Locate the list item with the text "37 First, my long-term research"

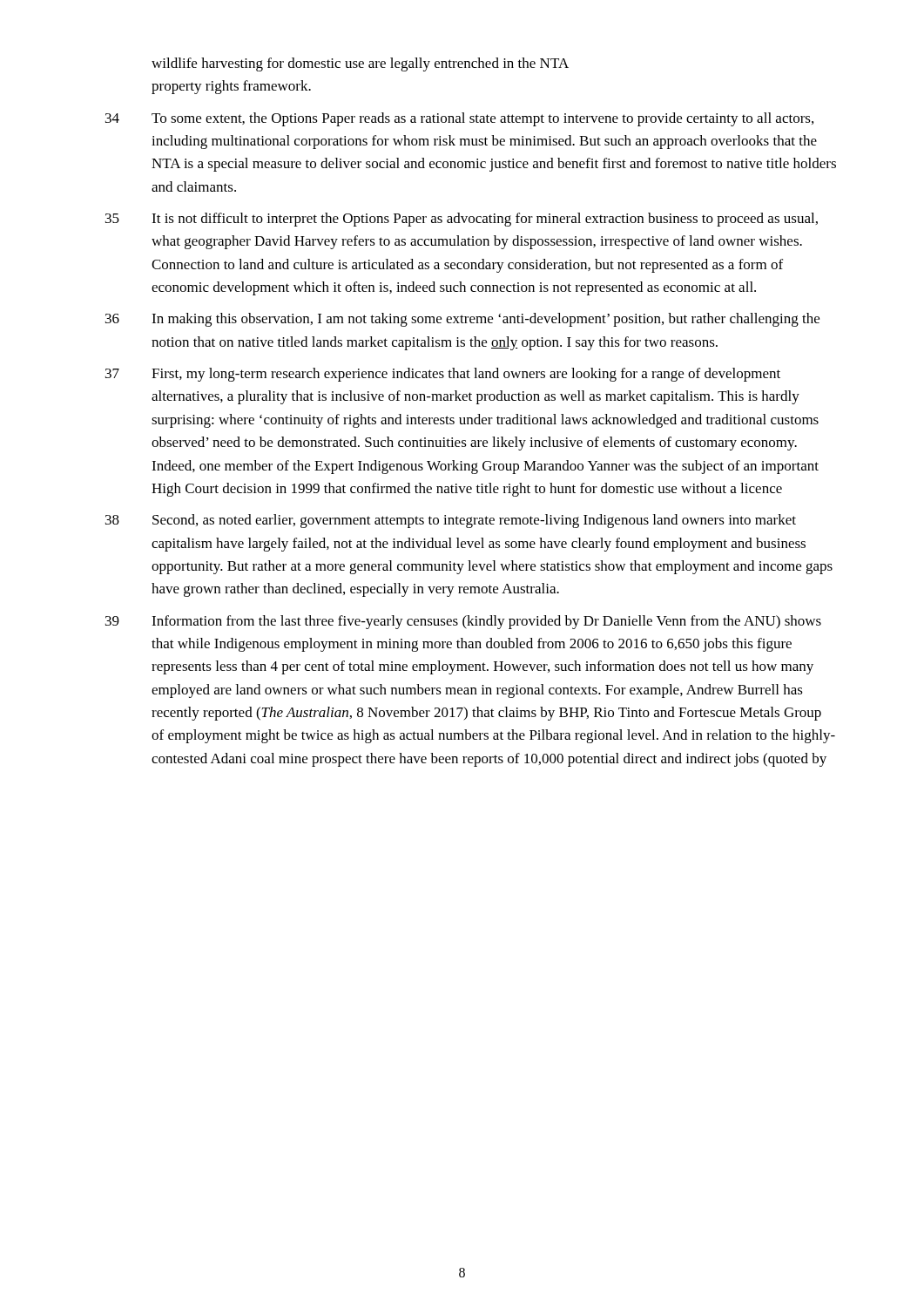pos(471,431)
